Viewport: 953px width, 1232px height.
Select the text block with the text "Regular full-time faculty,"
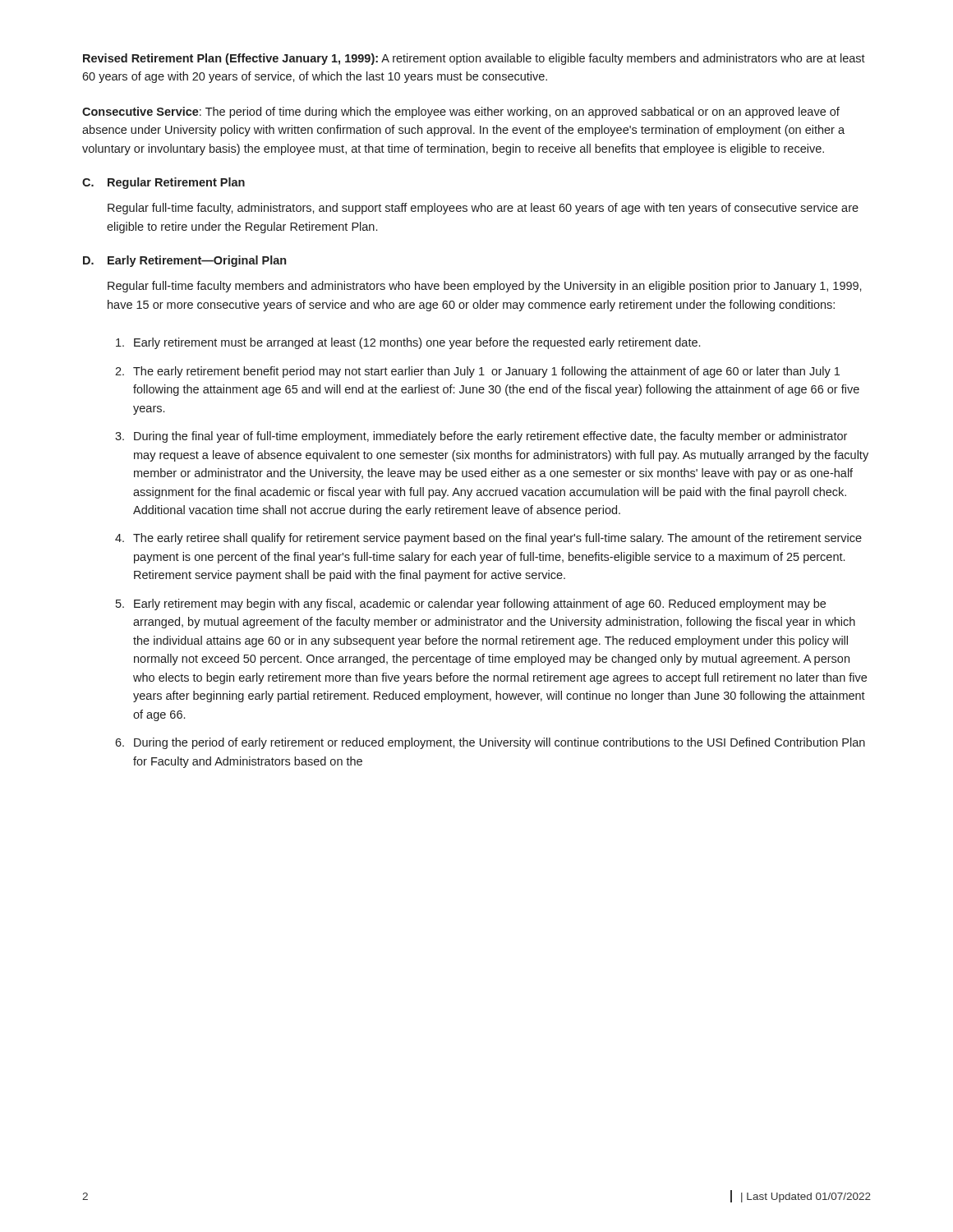click(x=489, y=218)
